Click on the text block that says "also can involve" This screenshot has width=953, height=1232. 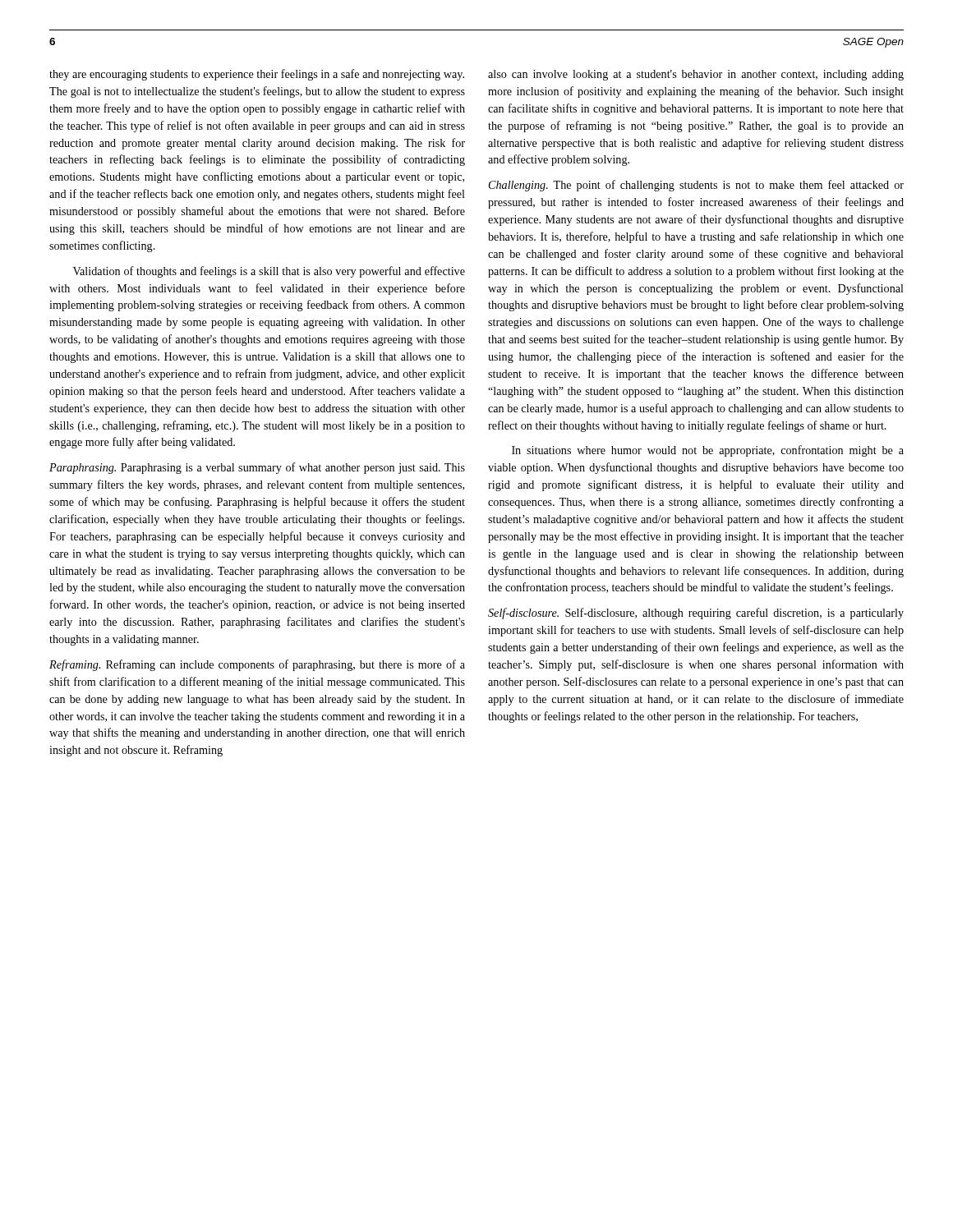(x=696, y=117)
